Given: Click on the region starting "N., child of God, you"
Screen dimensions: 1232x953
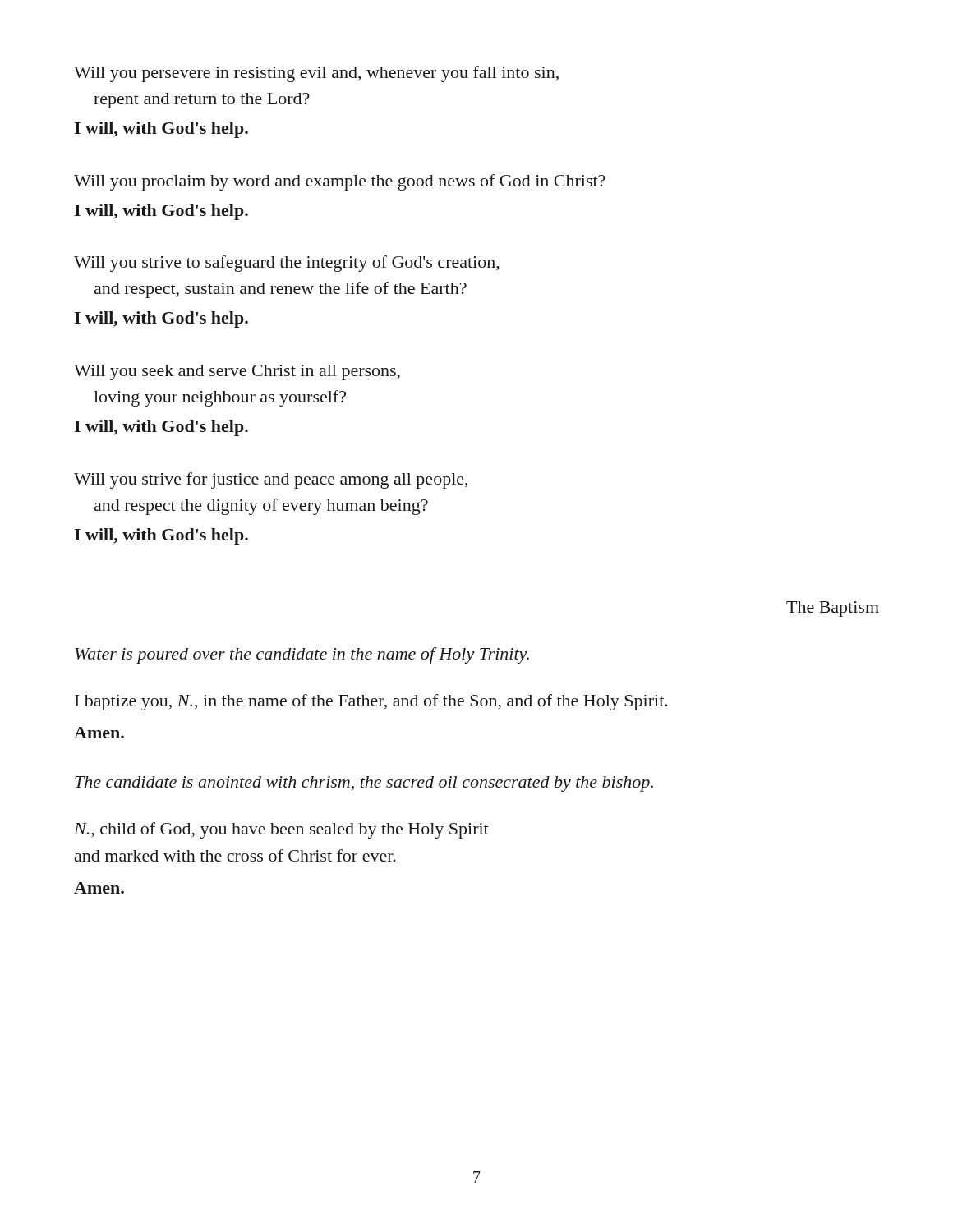Looking at the screenshot, I should point(281,830).
